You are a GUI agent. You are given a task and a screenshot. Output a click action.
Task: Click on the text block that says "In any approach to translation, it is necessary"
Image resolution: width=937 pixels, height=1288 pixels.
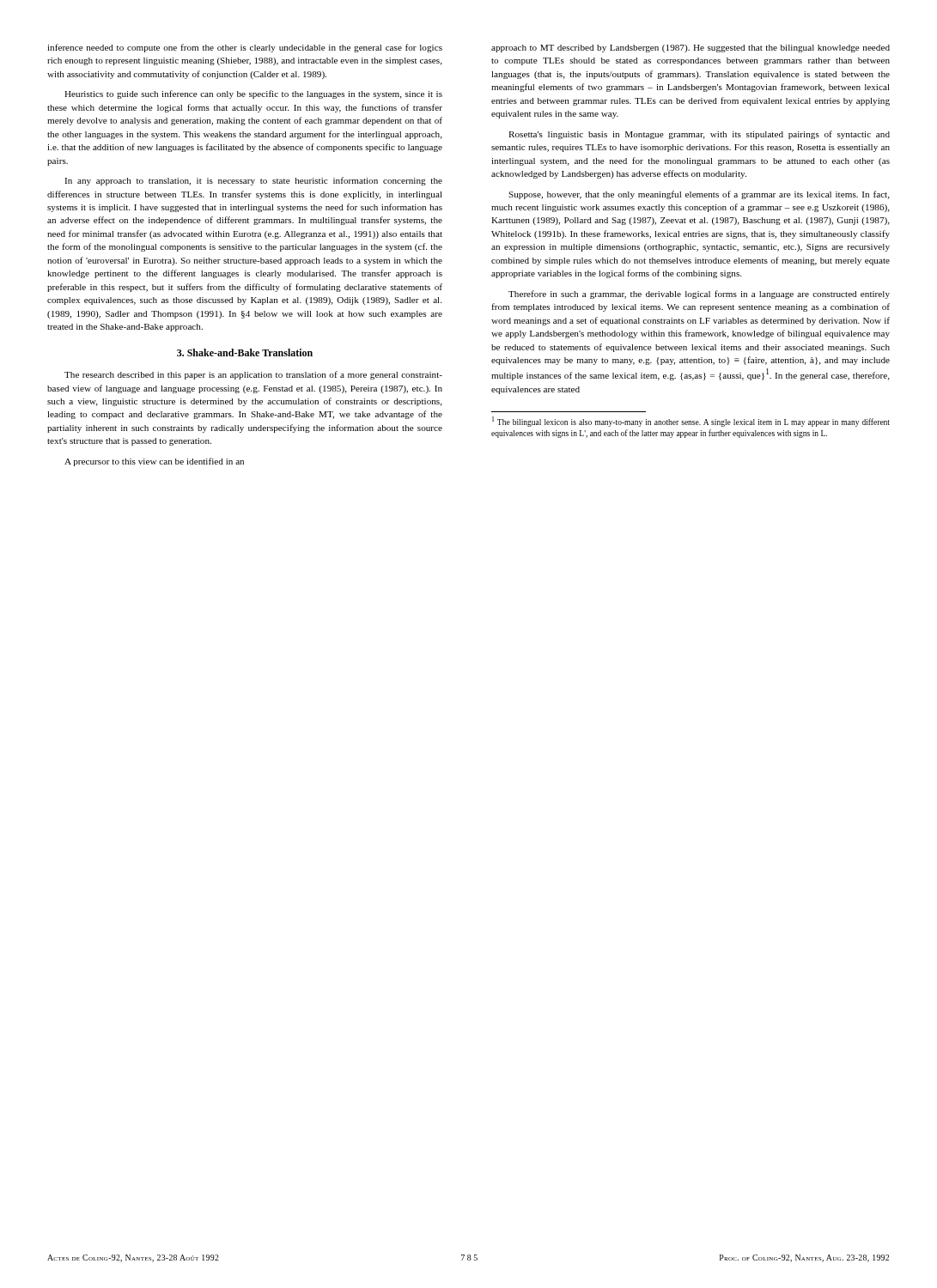[x=245, y=254]
